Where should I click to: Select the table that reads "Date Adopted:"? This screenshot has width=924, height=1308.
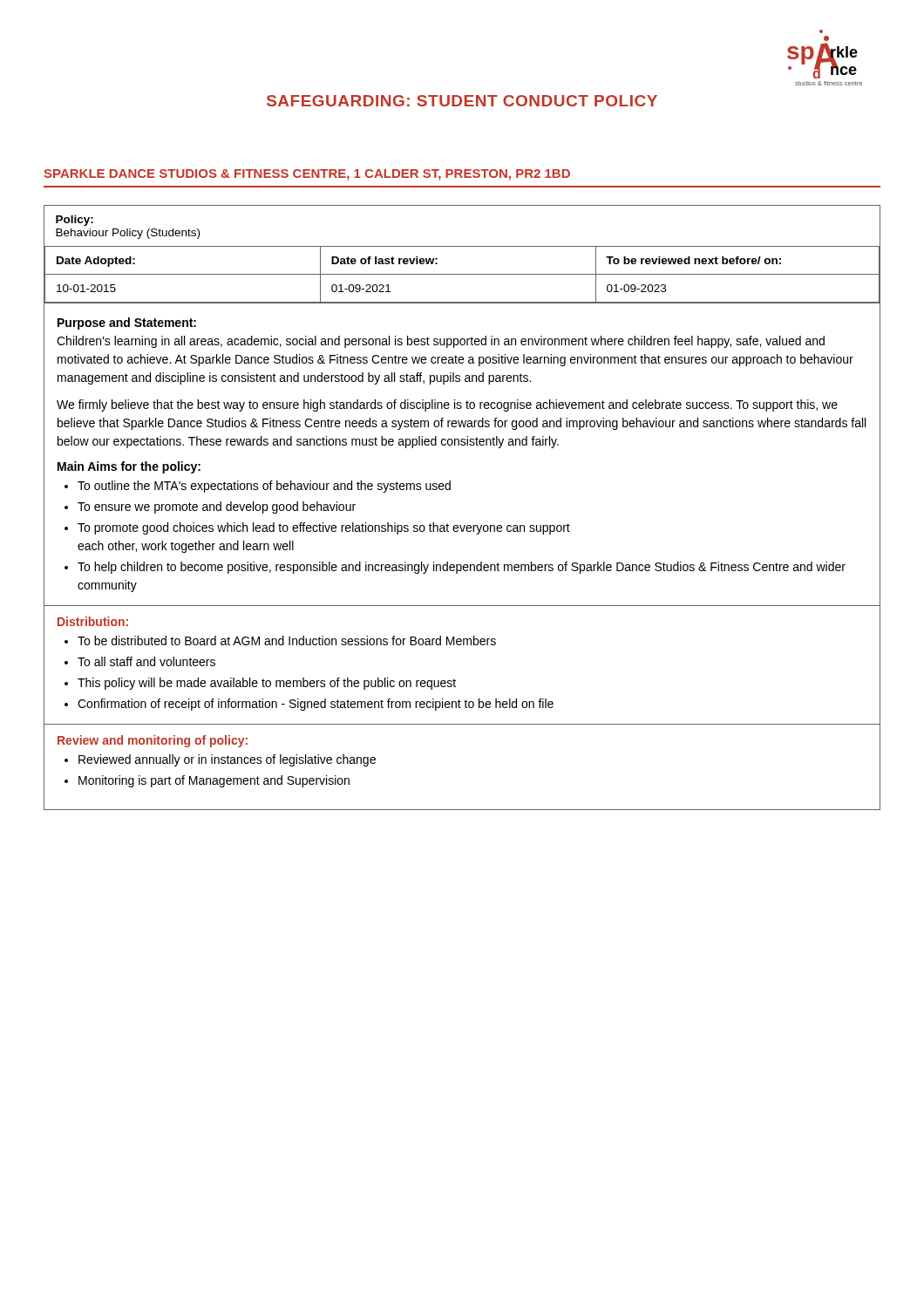462,254
